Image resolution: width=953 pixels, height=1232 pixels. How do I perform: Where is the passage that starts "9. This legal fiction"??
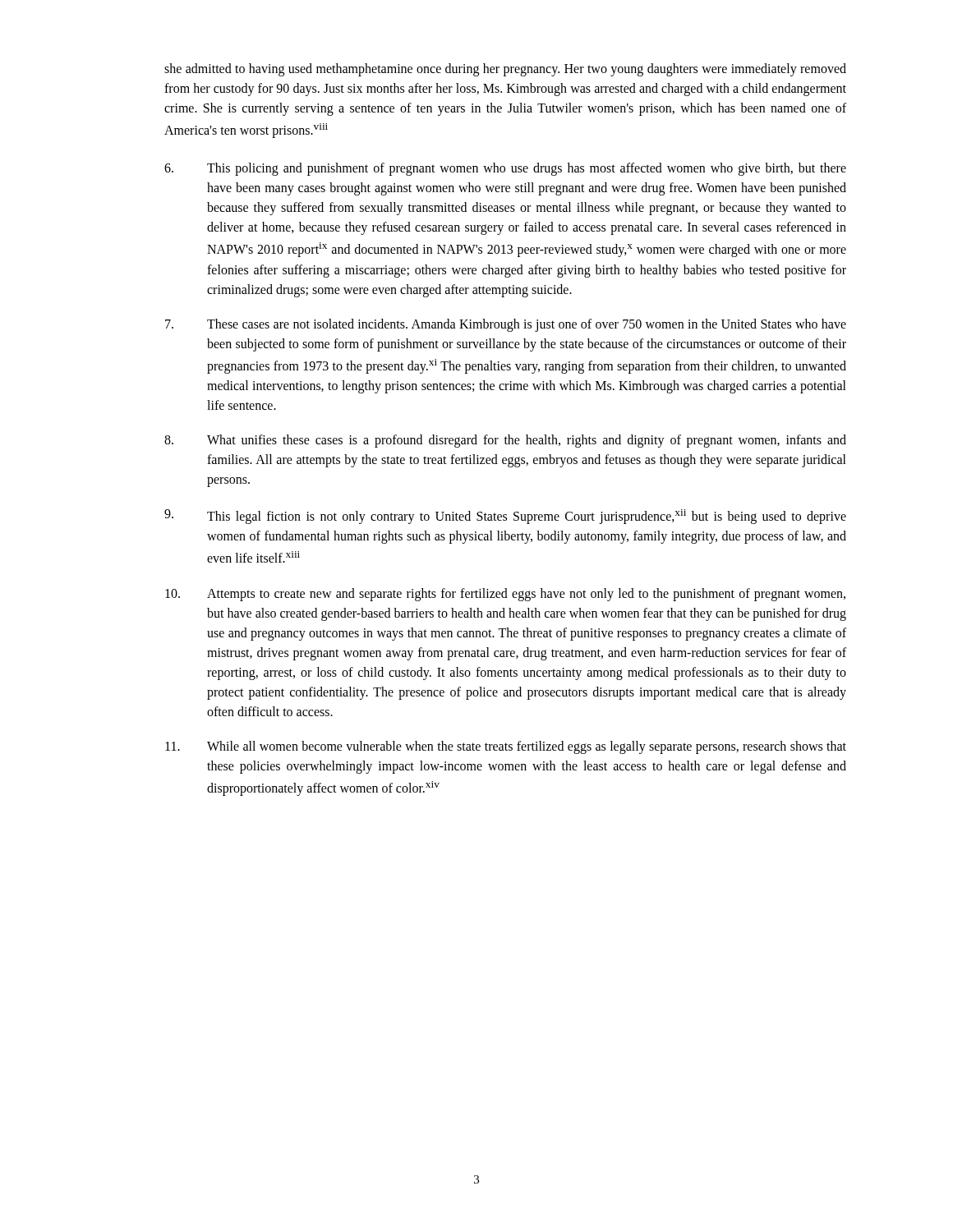[505, 537]
